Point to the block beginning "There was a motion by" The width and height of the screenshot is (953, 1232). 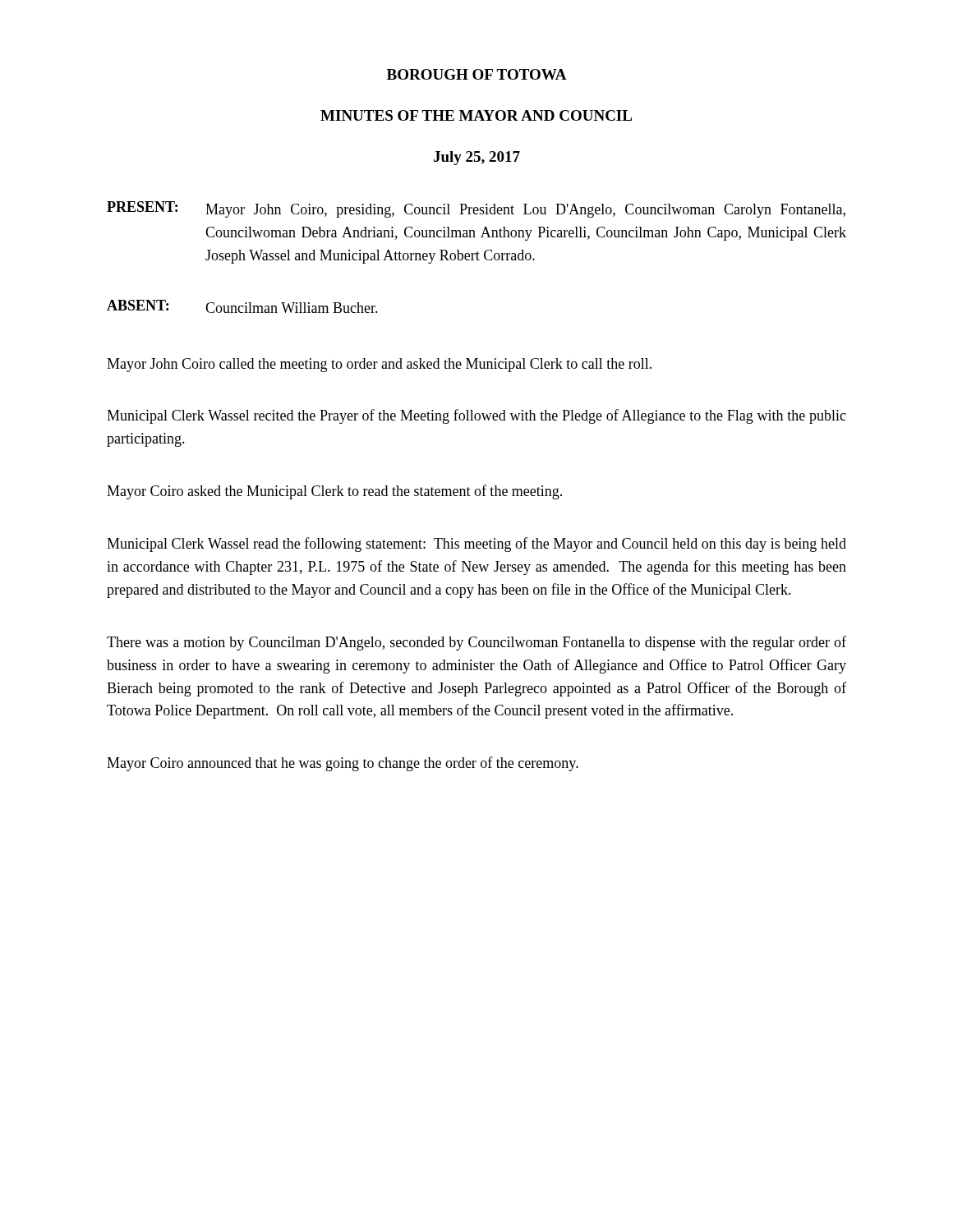[476, 676]
